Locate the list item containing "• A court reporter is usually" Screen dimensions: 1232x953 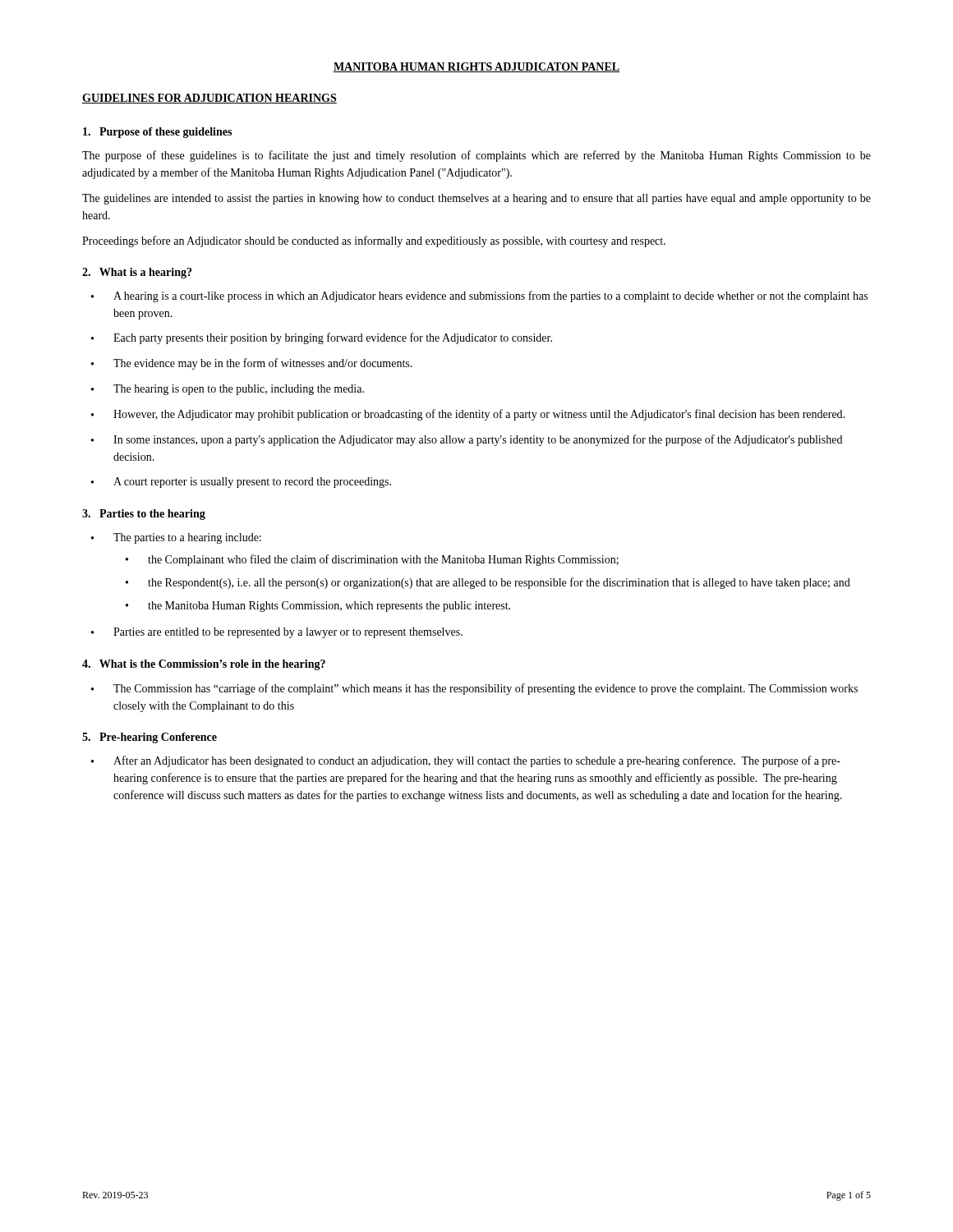(x=241, y=483)
